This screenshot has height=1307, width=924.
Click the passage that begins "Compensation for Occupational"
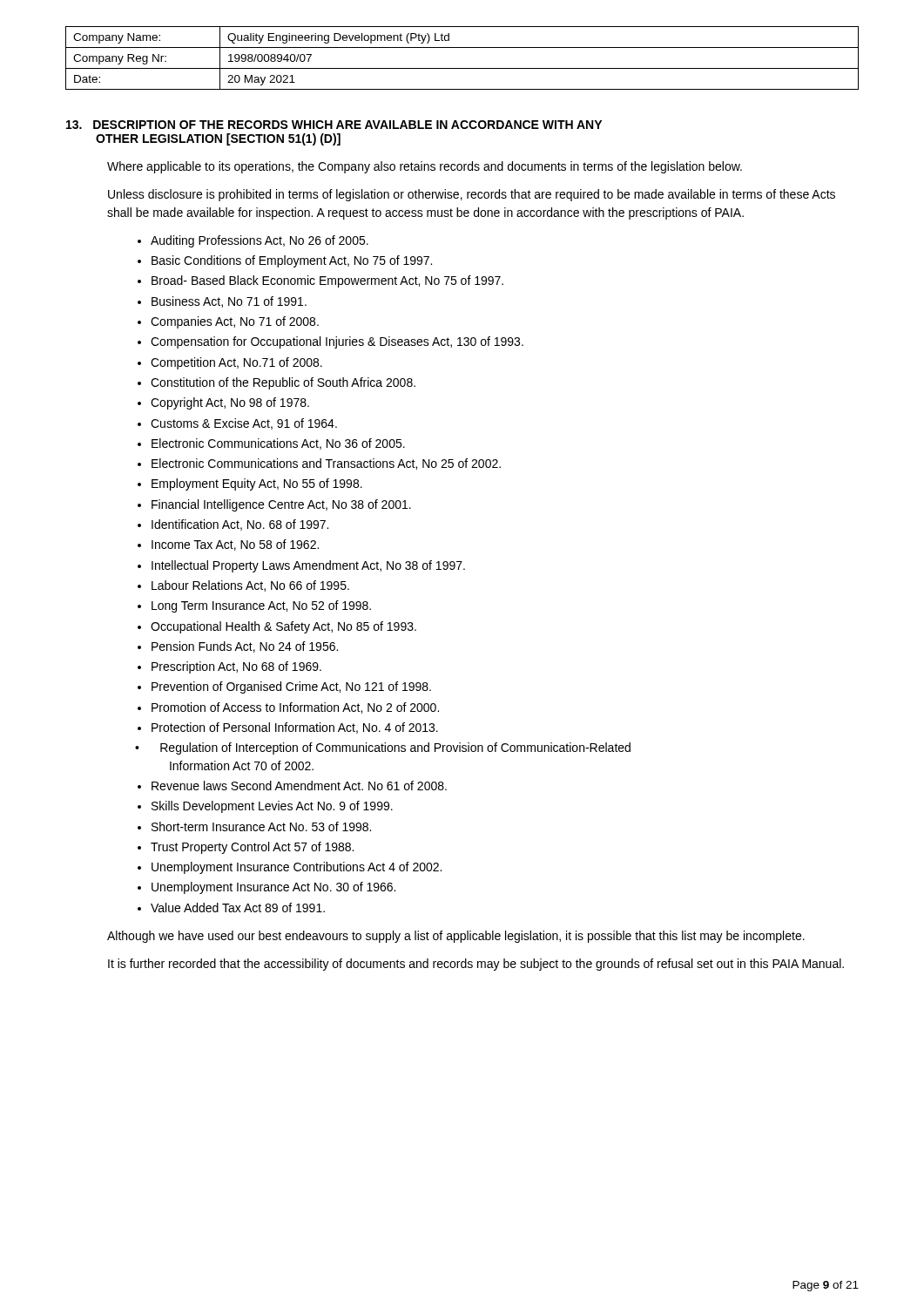(x=505, y=342)
